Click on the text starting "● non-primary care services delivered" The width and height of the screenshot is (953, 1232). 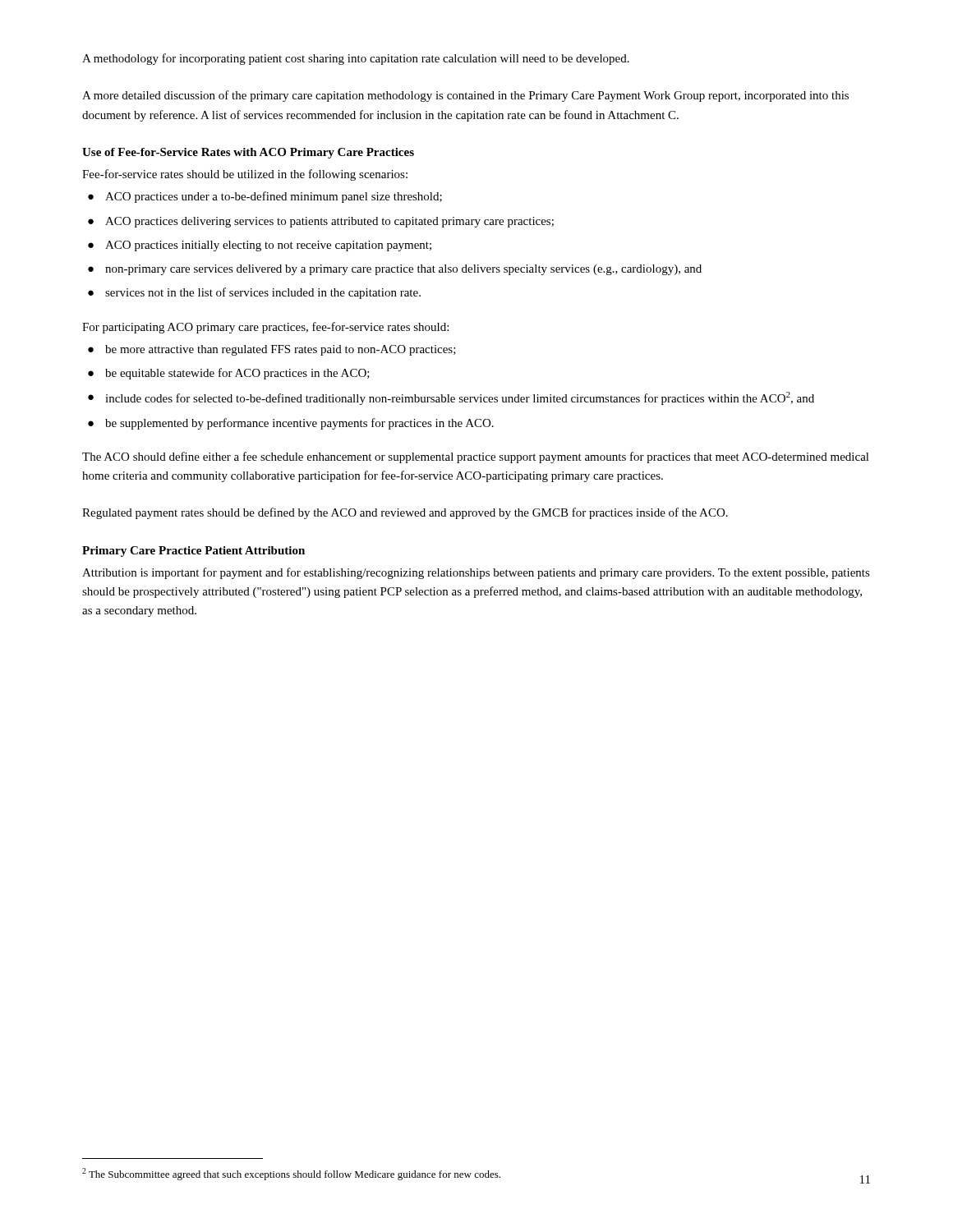click(394, 269)
